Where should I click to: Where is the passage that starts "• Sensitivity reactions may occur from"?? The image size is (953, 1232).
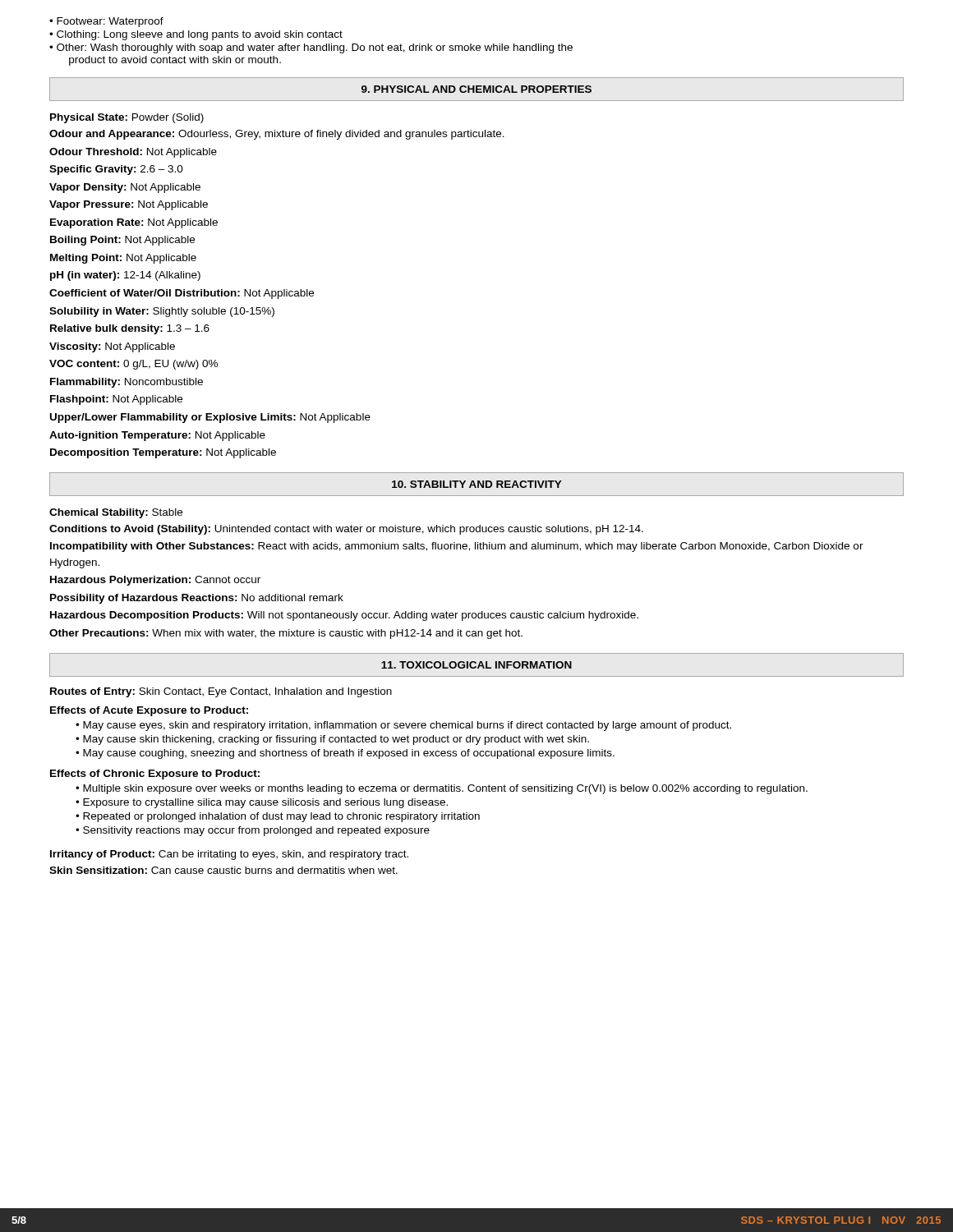tap(253, 830)
